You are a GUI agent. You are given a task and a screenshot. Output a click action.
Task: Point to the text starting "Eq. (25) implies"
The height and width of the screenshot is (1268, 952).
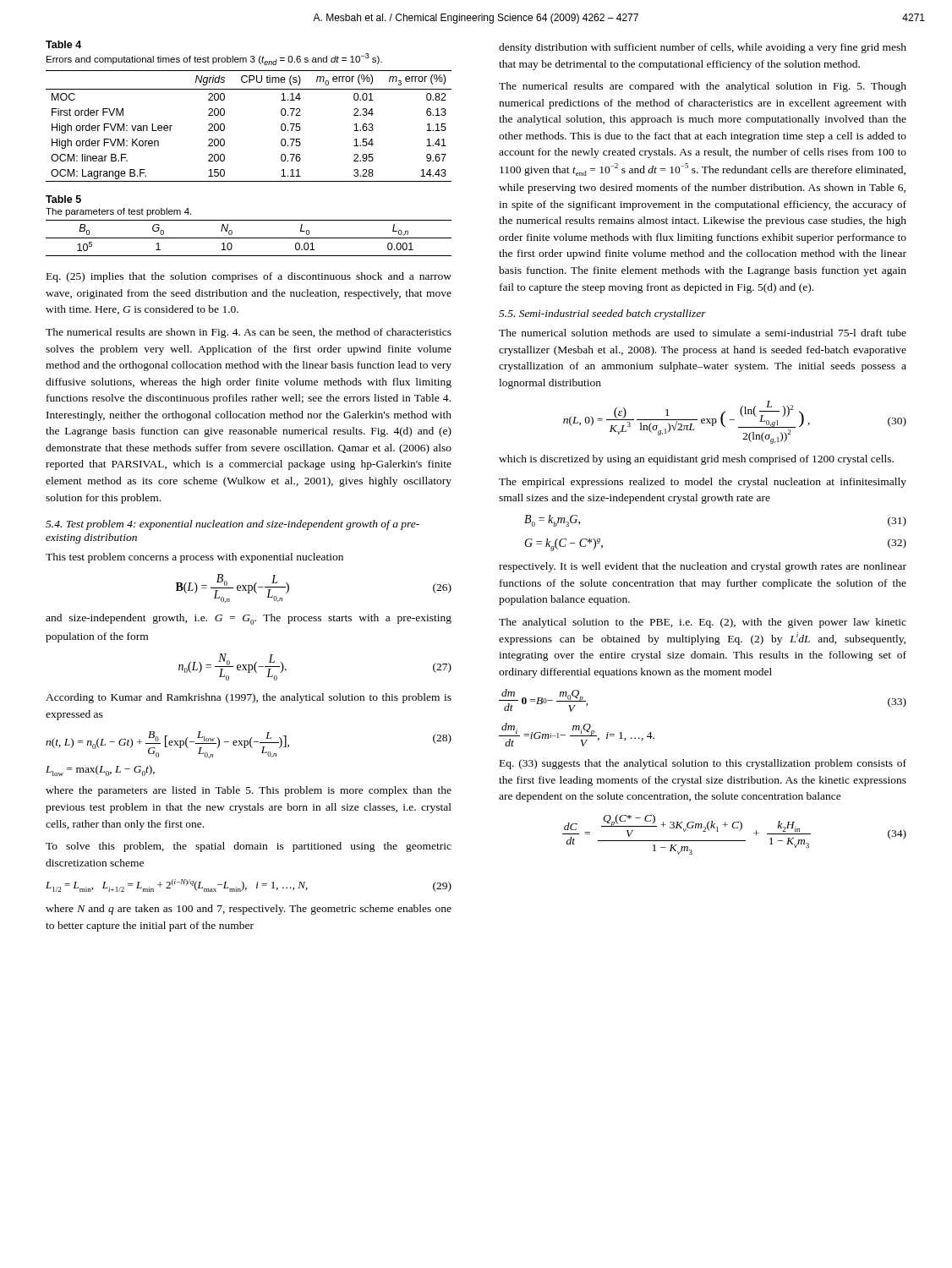pos(249,293)
